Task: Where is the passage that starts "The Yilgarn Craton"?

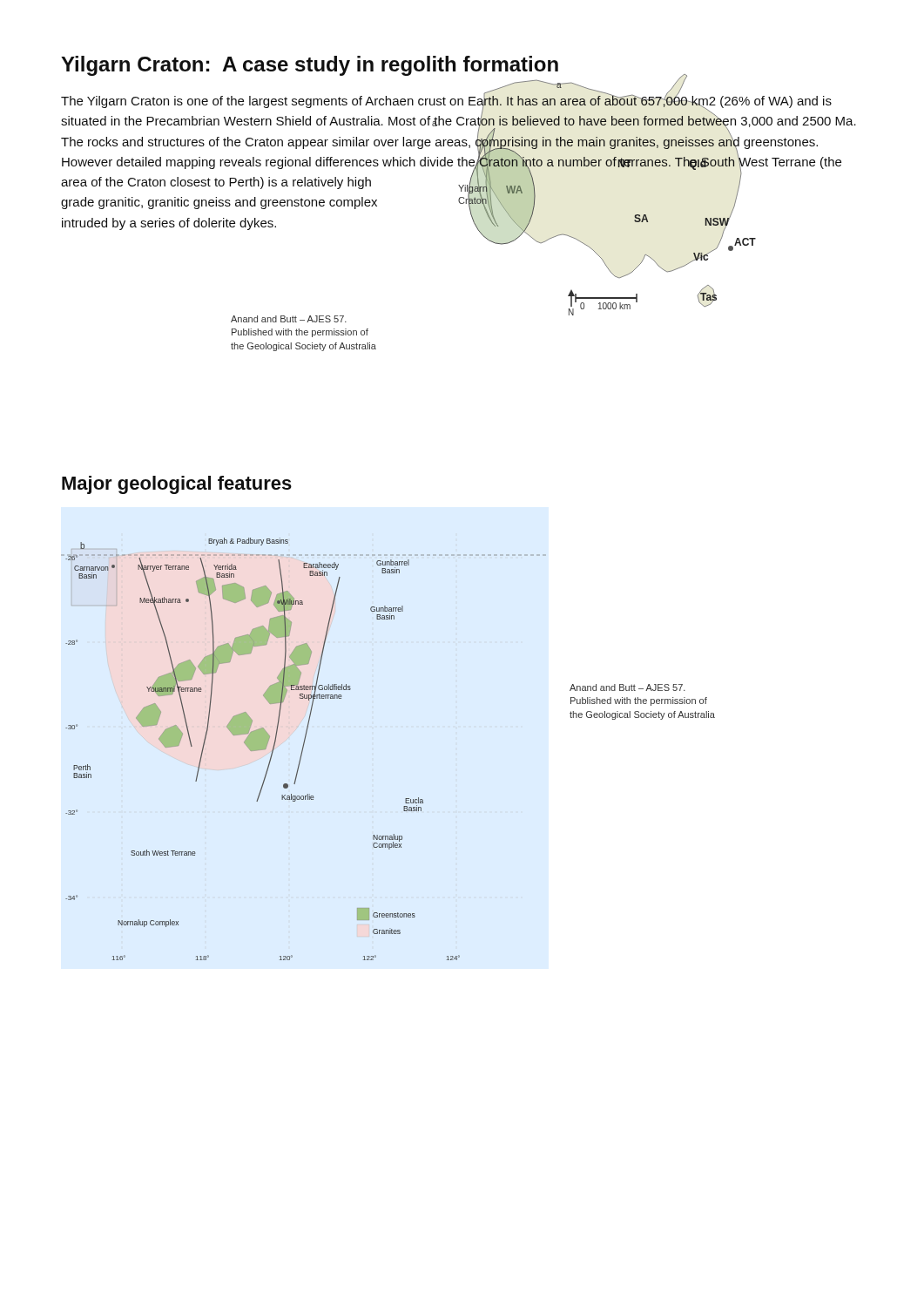Action: point(462,161)
